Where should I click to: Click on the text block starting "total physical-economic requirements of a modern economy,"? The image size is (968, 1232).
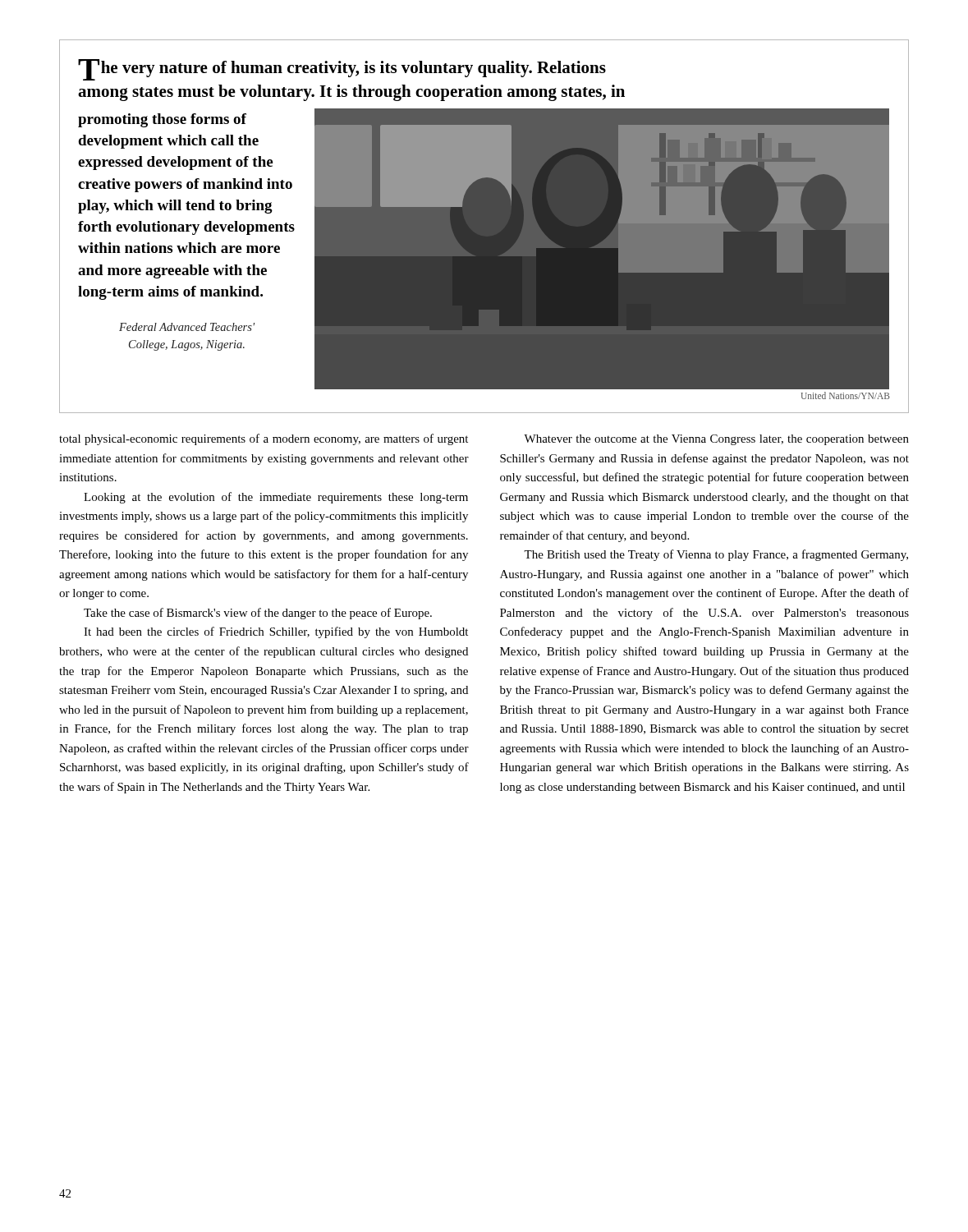point(264,613)
